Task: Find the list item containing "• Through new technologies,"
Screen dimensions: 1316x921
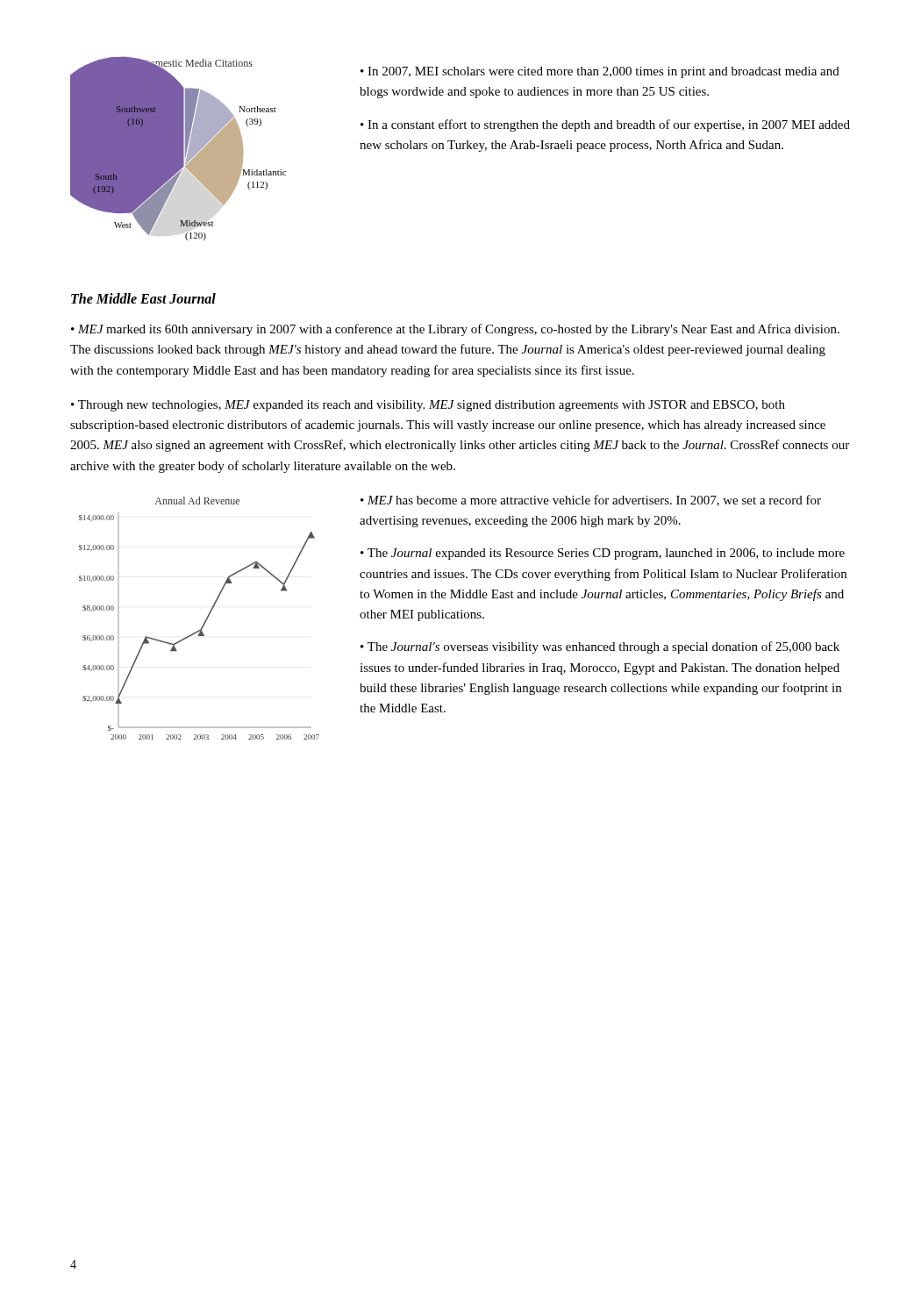Action: pos(460,435)
